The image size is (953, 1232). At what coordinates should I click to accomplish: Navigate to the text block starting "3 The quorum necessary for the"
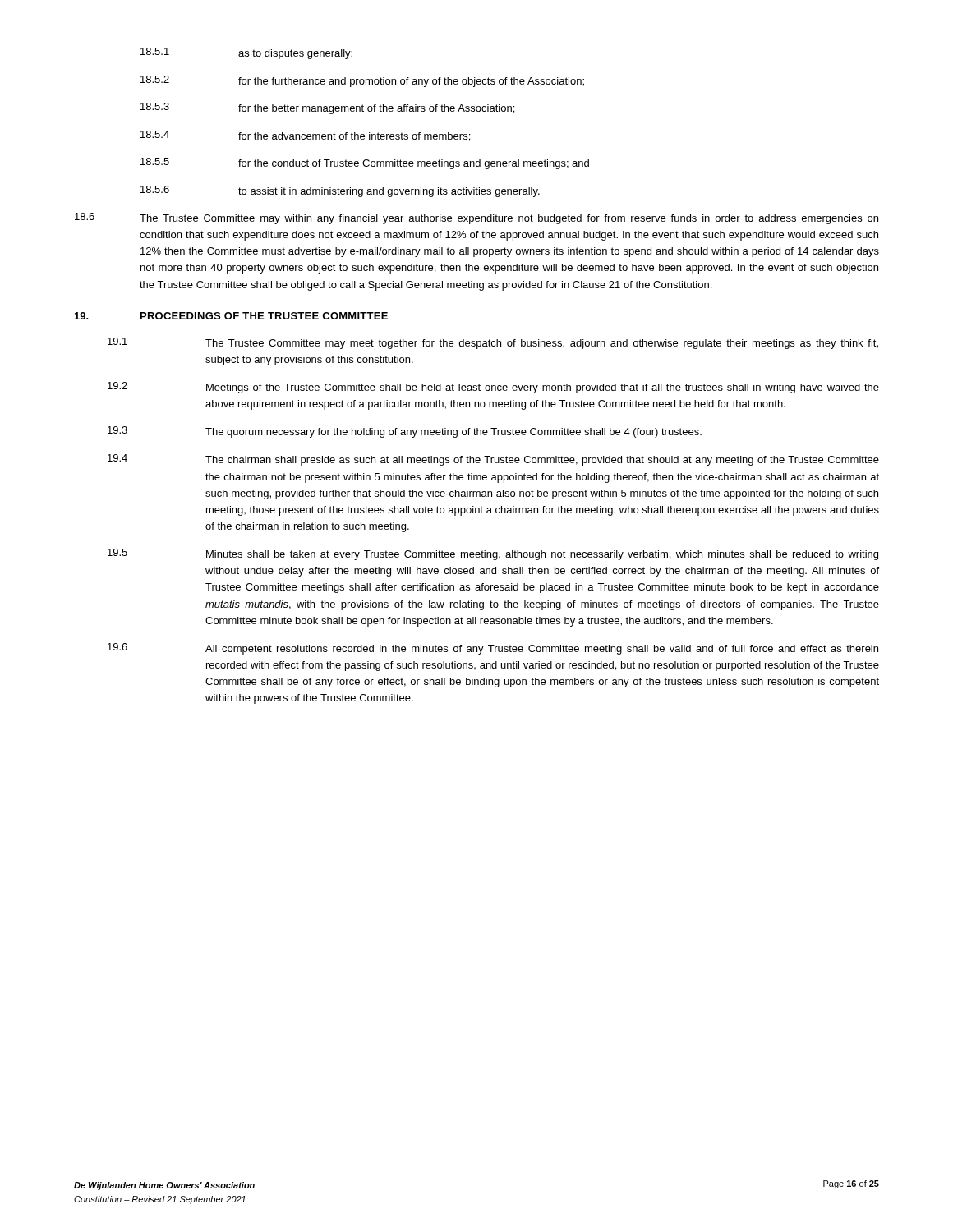476,432
